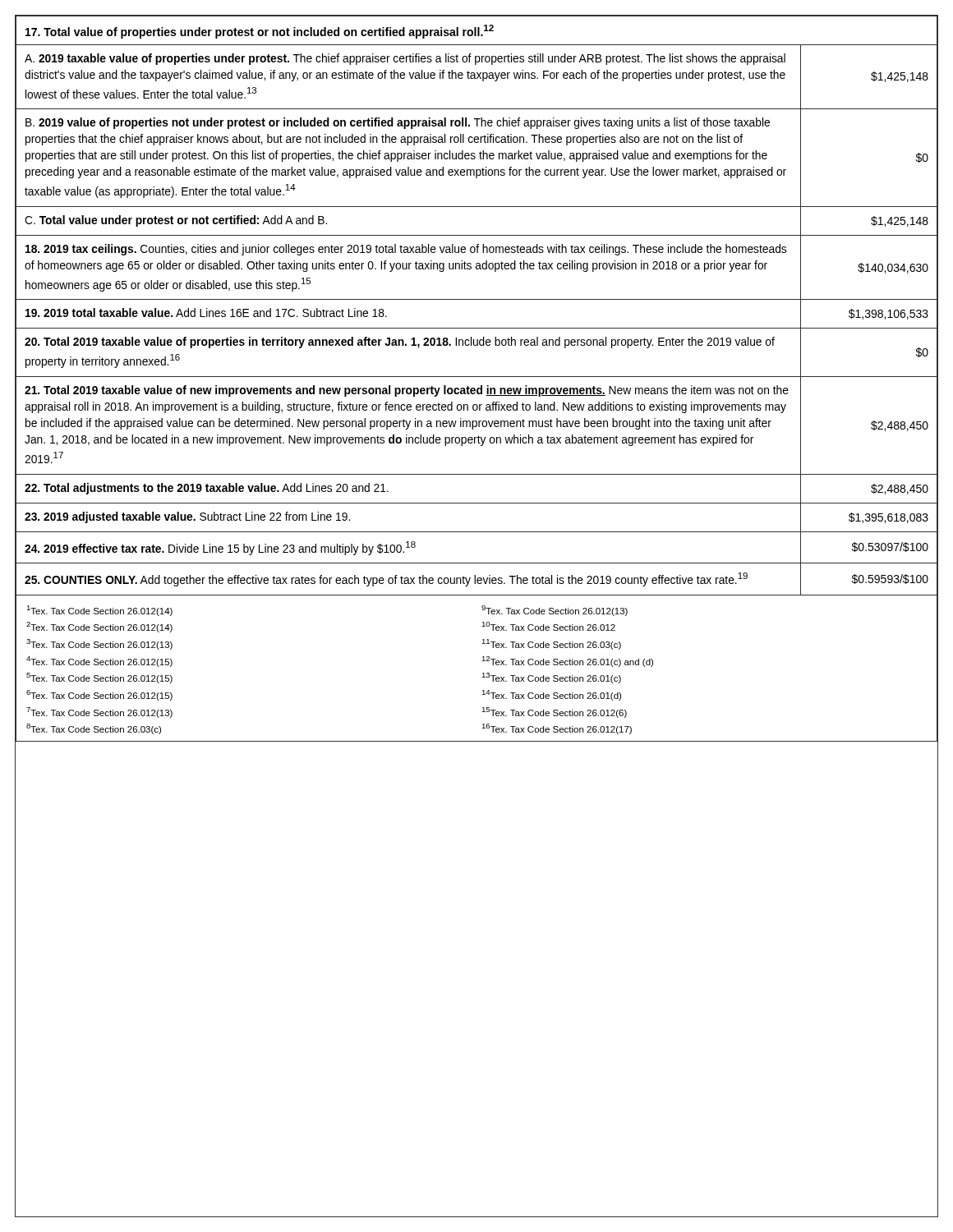Click on the passage starting "2019 tax ceilings. Counties, cities"
Viewport: 953px width, 1232px height.
coord(406,267)
